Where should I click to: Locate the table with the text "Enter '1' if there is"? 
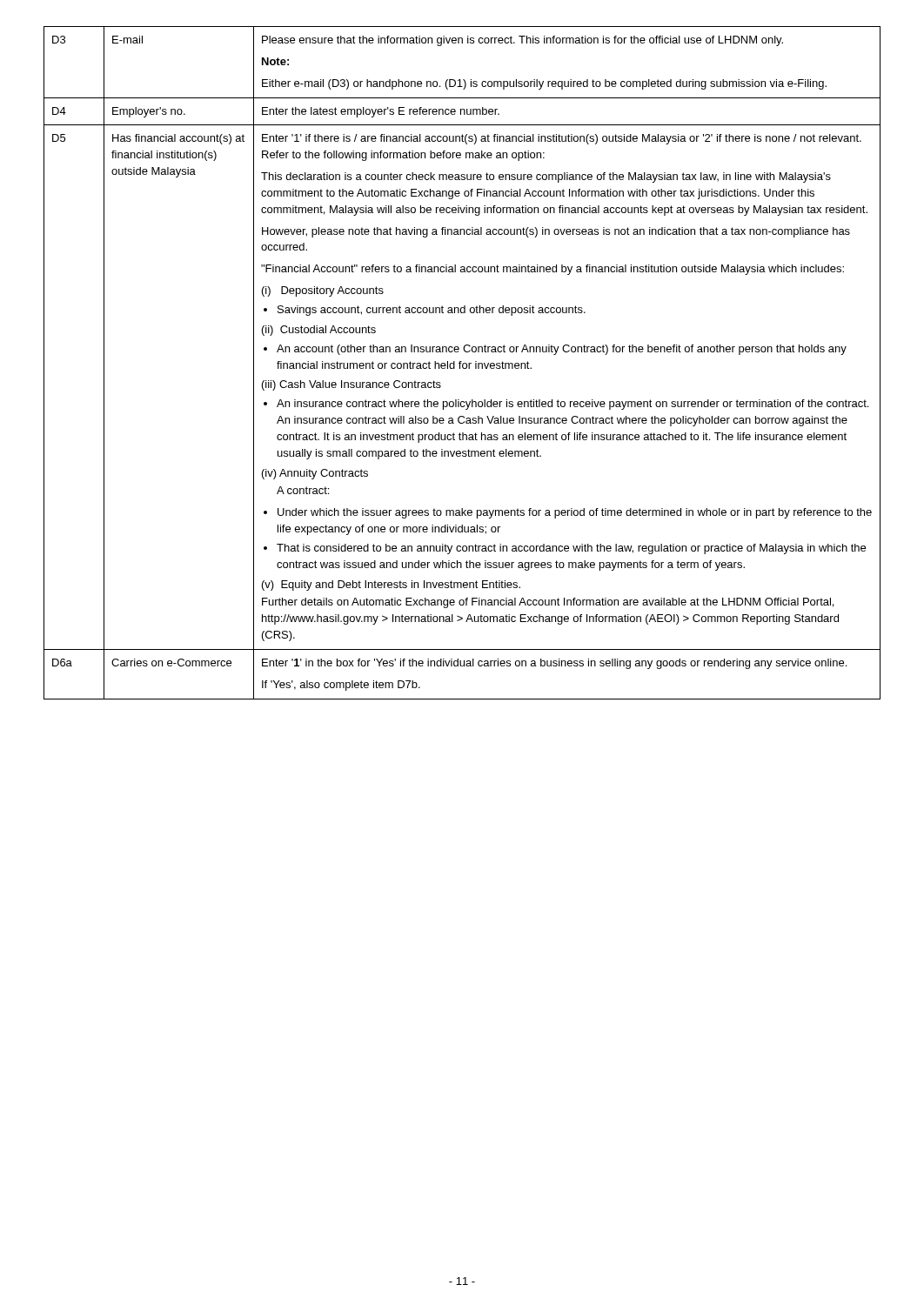point(462,363)
